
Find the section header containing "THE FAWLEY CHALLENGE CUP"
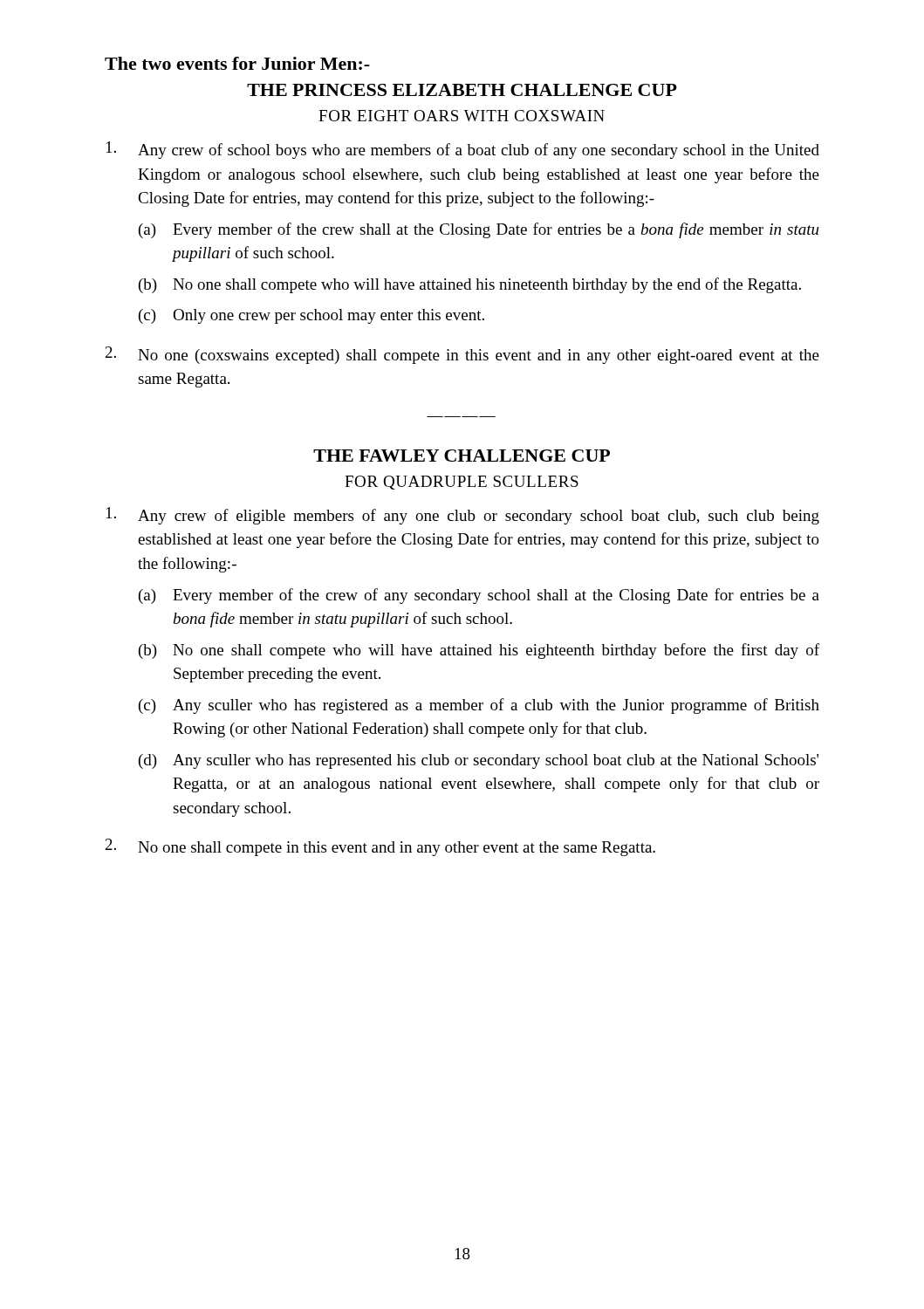[x=462, y=455]
